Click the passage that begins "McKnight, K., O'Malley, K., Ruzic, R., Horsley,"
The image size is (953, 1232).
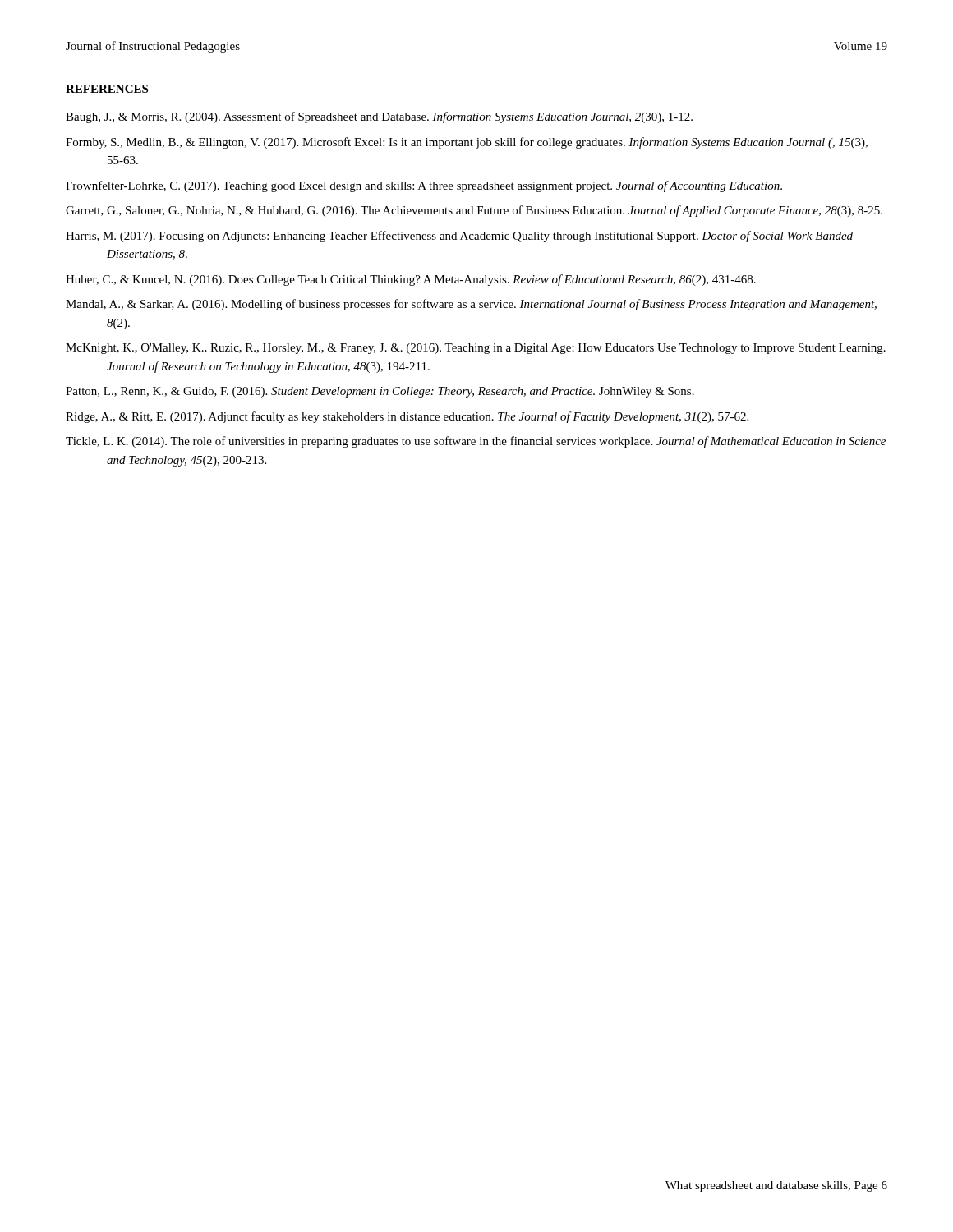[476, 357]
